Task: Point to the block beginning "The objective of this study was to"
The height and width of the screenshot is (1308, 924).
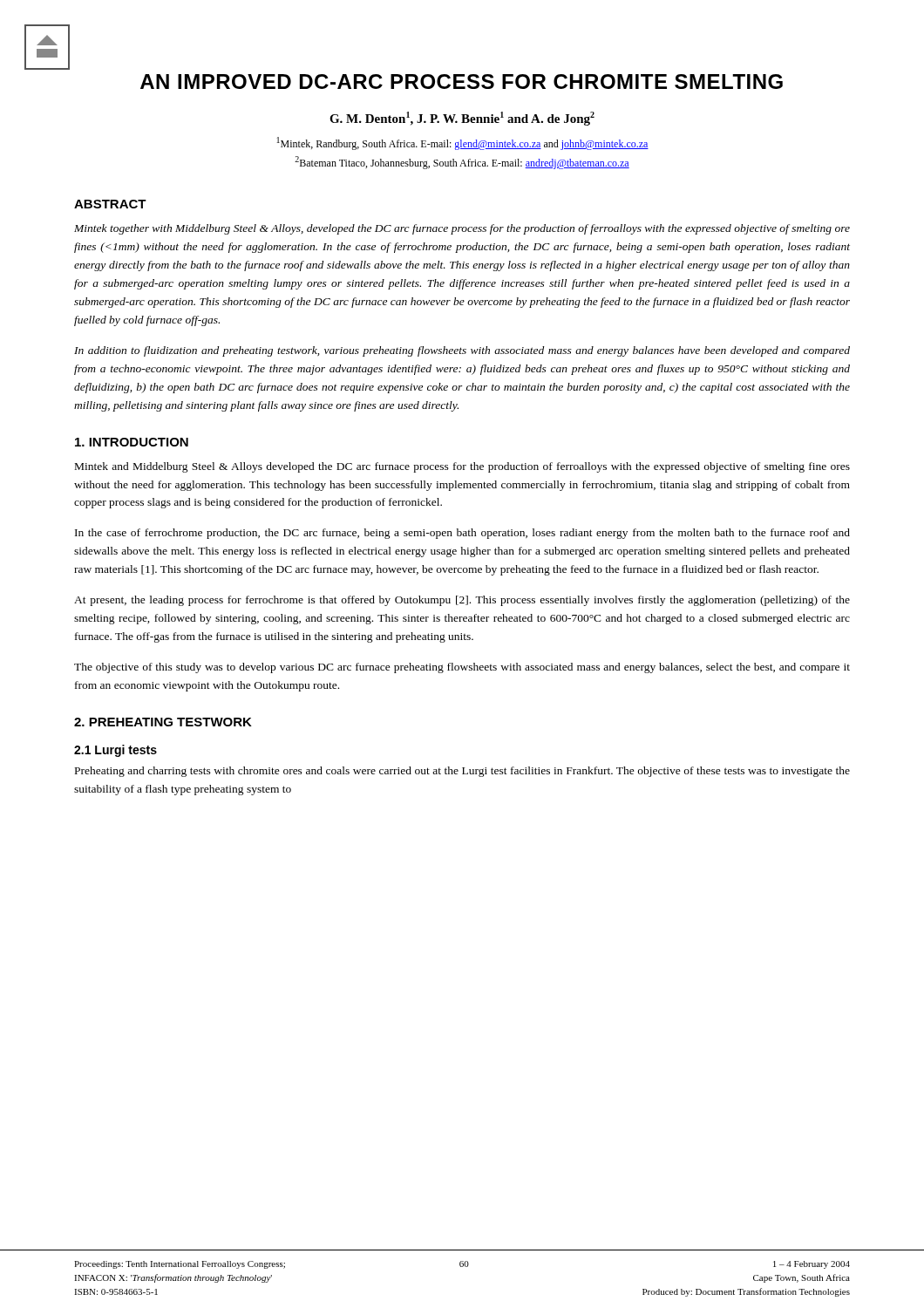Action: coord(462,676)
